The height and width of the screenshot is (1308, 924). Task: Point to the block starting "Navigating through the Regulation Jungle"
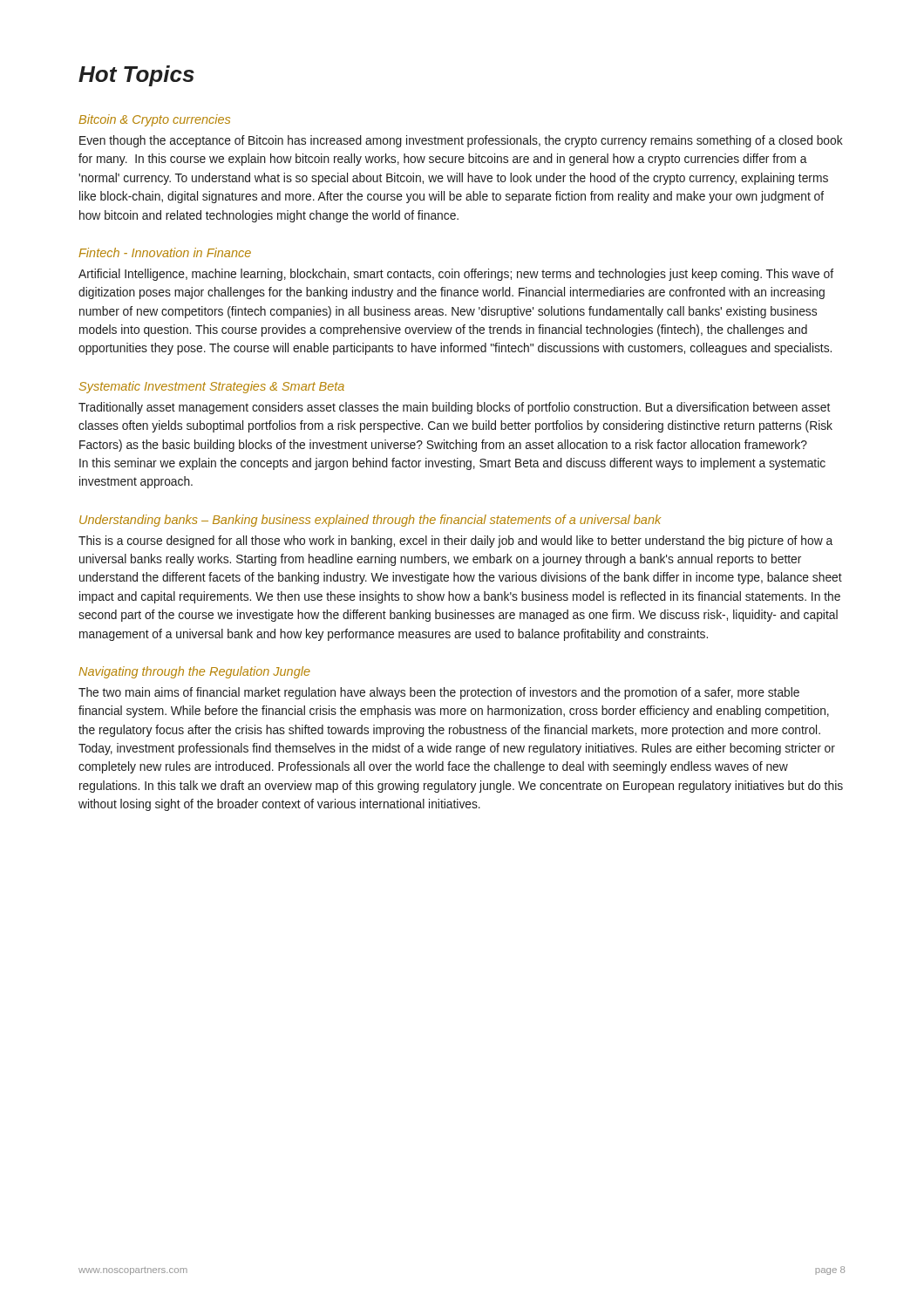coord(194,671)
